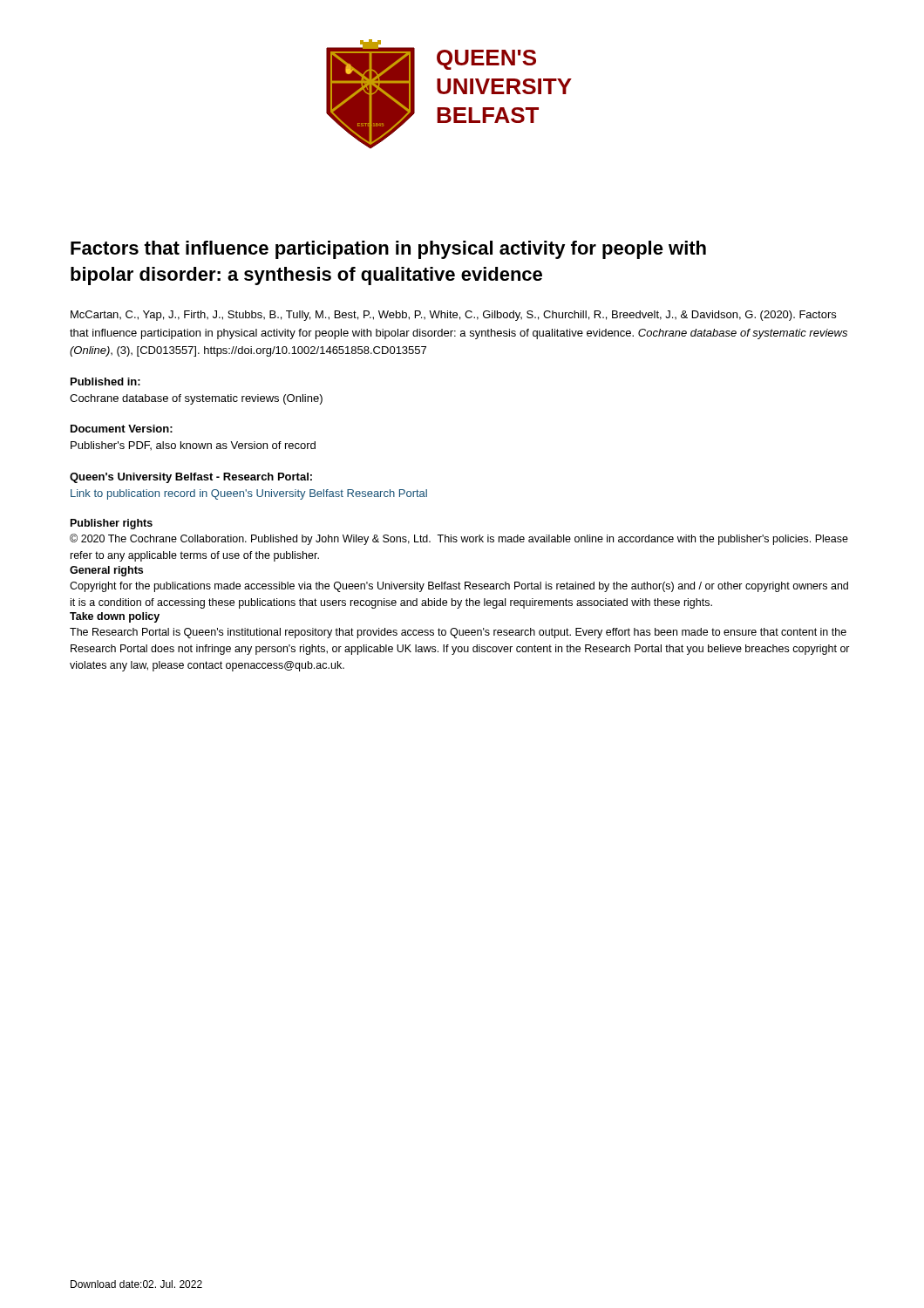Select the section header that reads "General rights"

click(x=107, y=570)
